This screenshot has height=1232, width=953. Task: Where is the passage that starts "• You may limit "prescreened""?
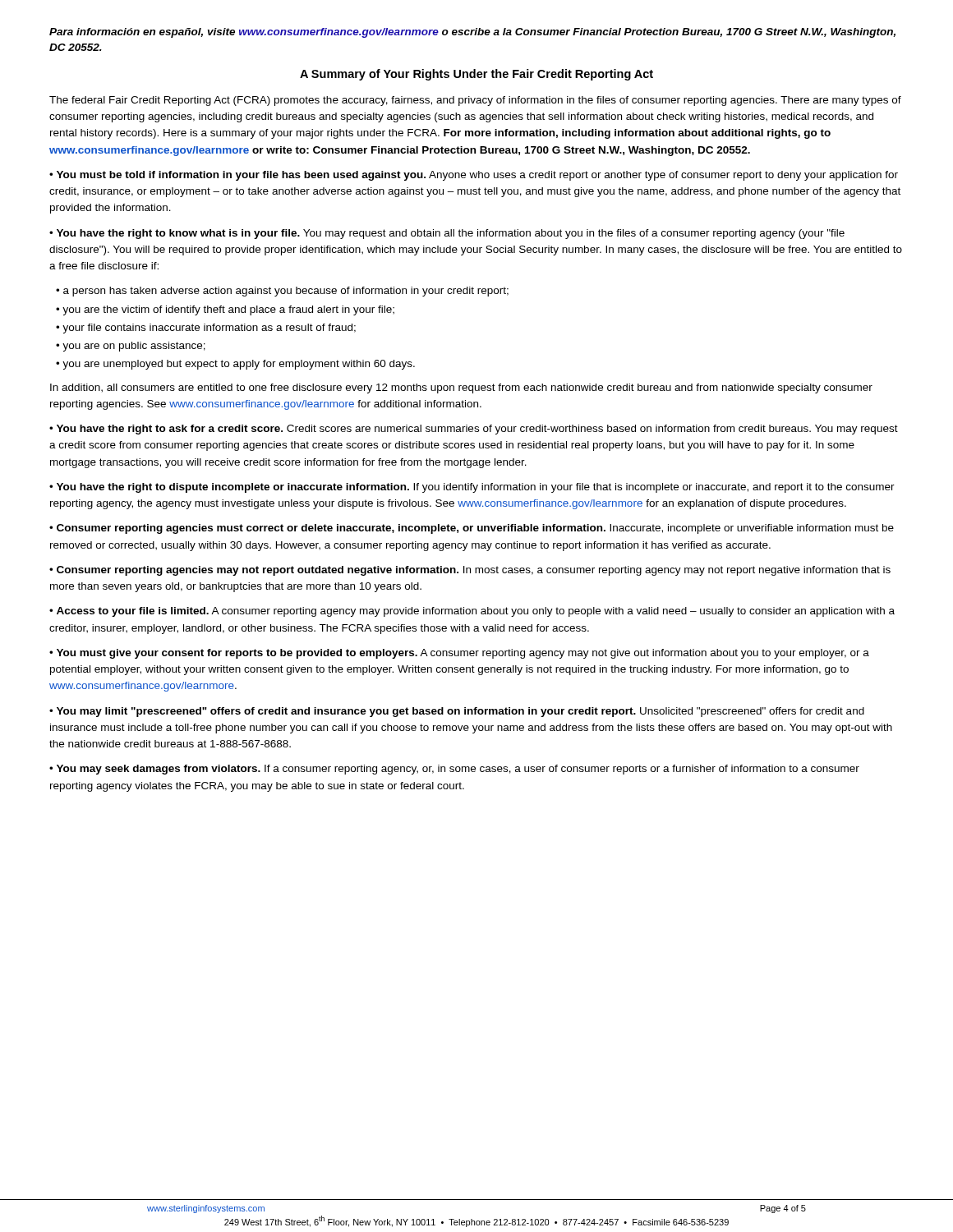click(x=471, y=727)
